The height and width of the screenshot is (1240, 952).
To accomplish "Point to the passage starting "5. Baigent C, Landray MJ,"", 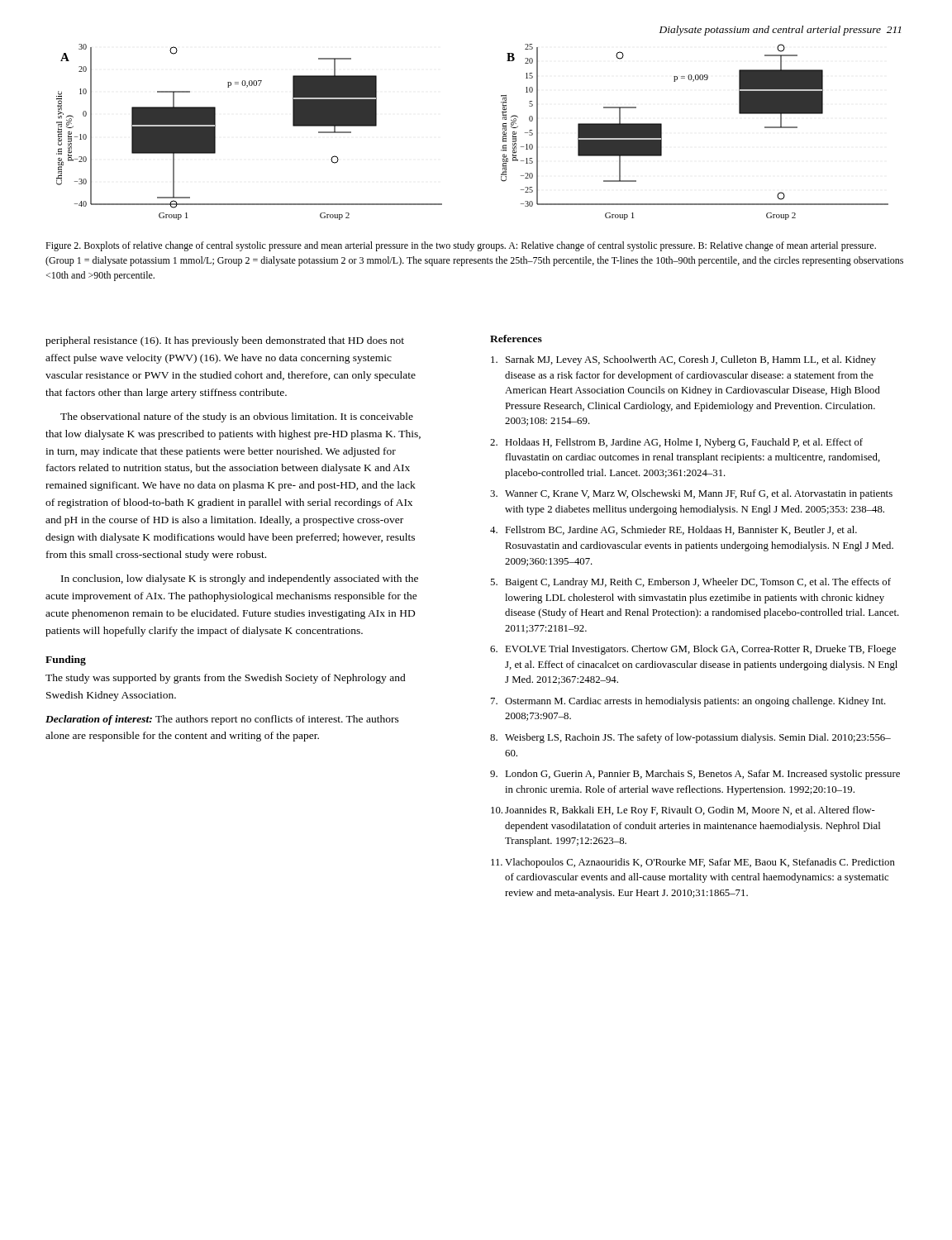I will tap(697, 605).
